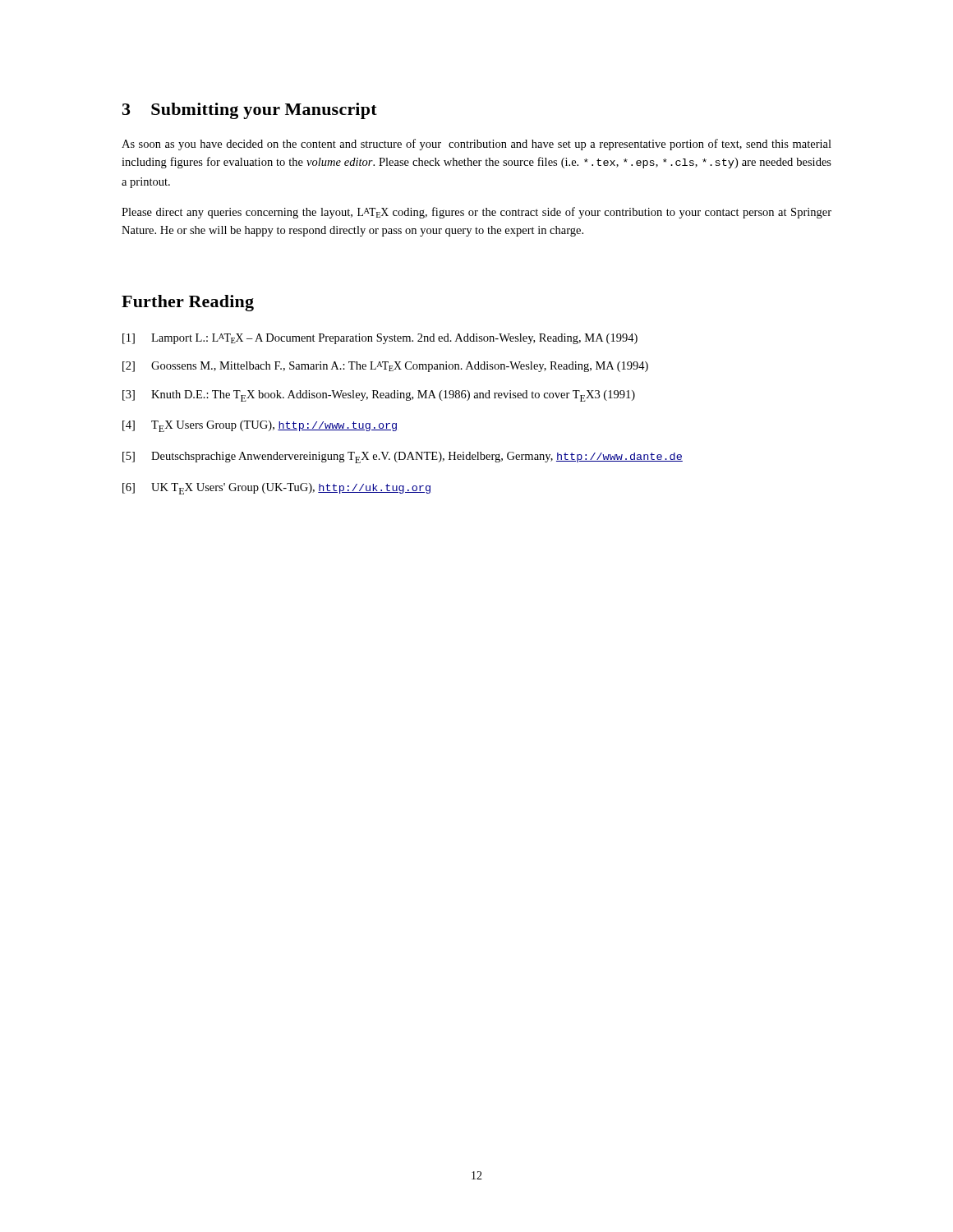
Task: Point to the block beginning "[5] Deutschsprachige Anwendervereinigung TEX e.V. (DANTE), Heidelberg,"
Action: click(x=476, y=457)
